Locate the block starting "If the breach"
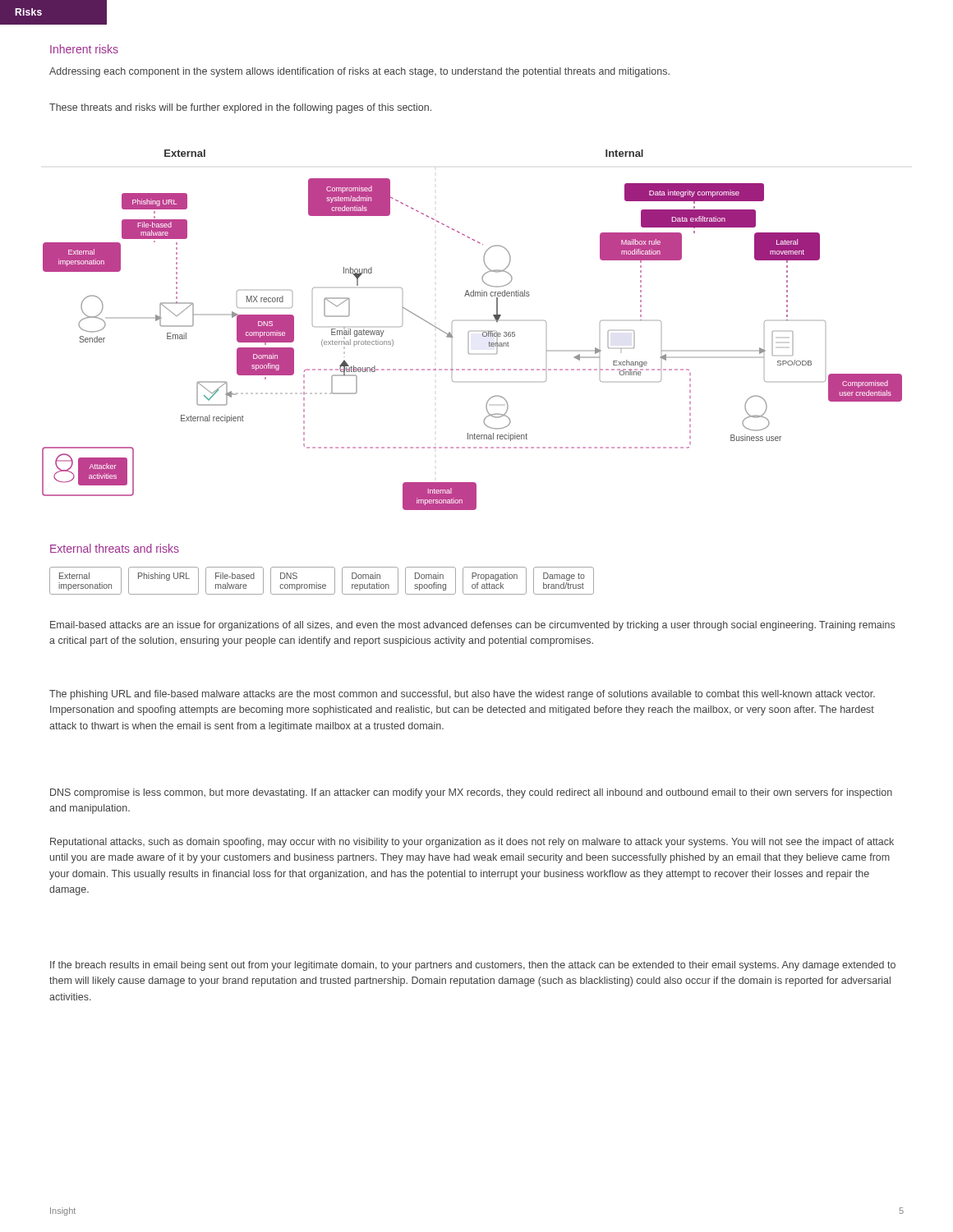The width and height of the screenshot is (953, 1232). 473,981
